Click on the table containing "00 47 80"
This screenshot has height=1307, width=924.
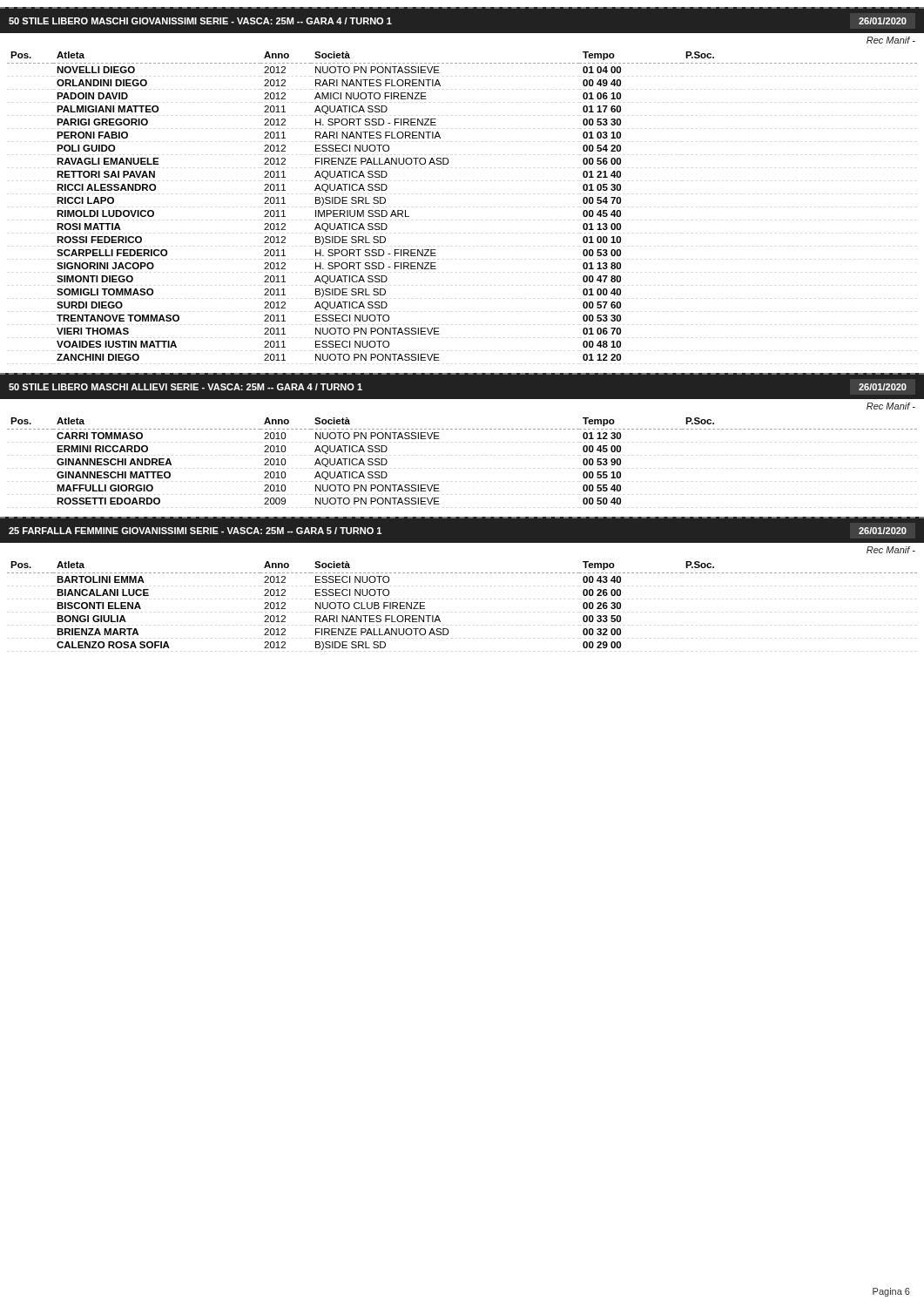(x=462, y=206)
